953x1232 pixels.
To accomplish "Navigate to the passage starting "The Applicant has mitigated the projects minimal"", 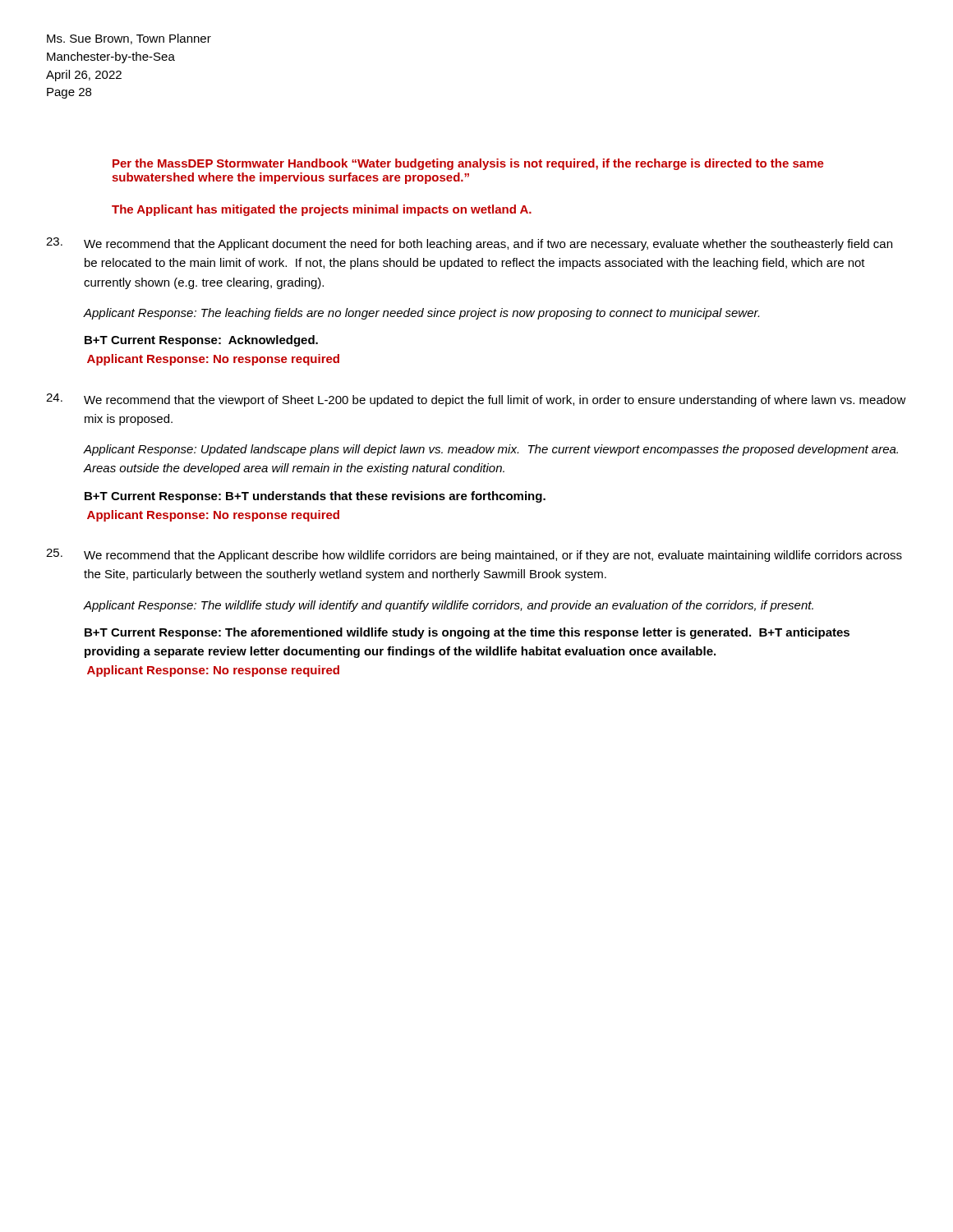I will pyautogui.click(x=493, y=209).
